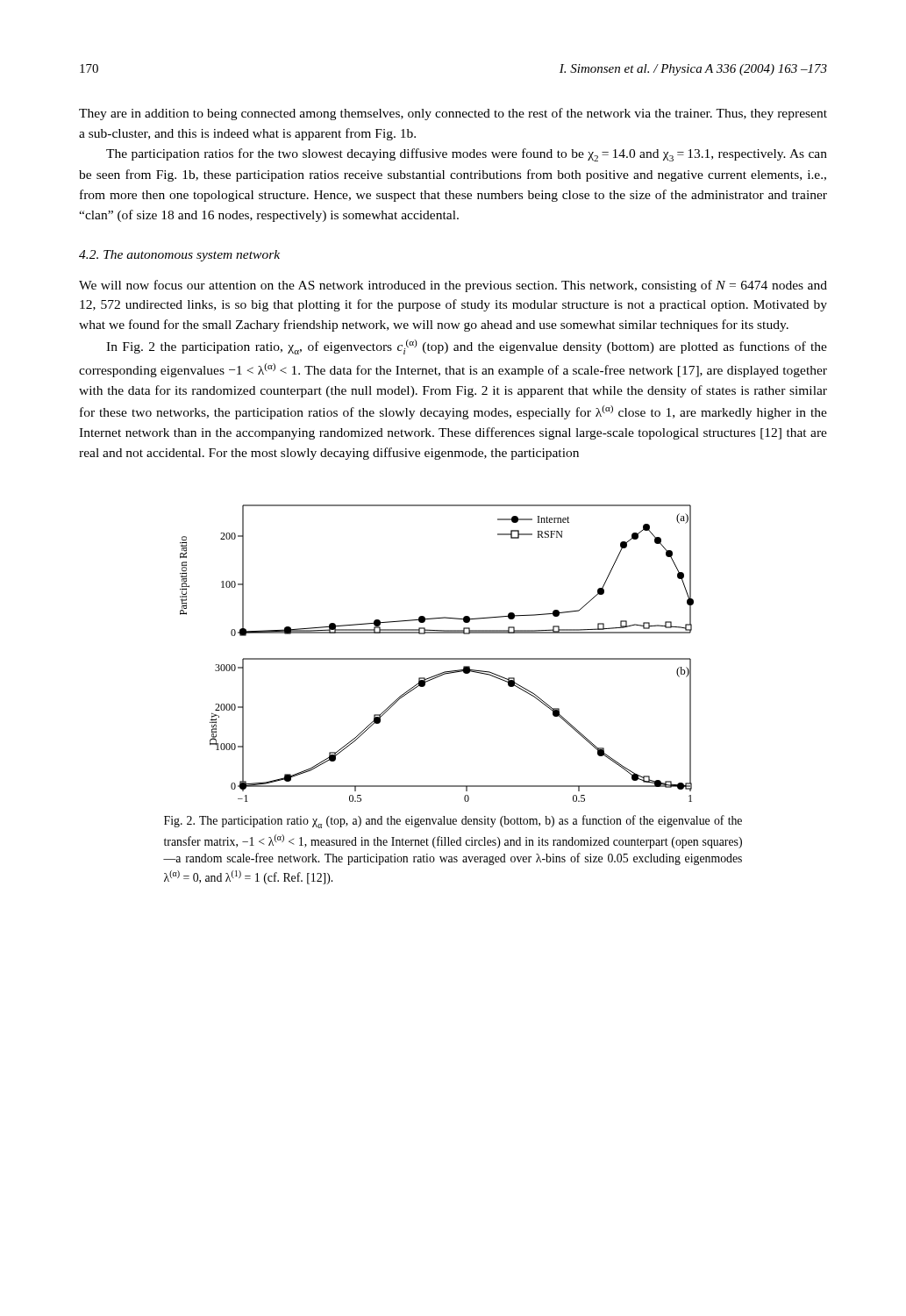The image size is (906, 1316).
Task: Find the block on this page that starts "They are in addition to being connected among"
Action: [453, 123]
